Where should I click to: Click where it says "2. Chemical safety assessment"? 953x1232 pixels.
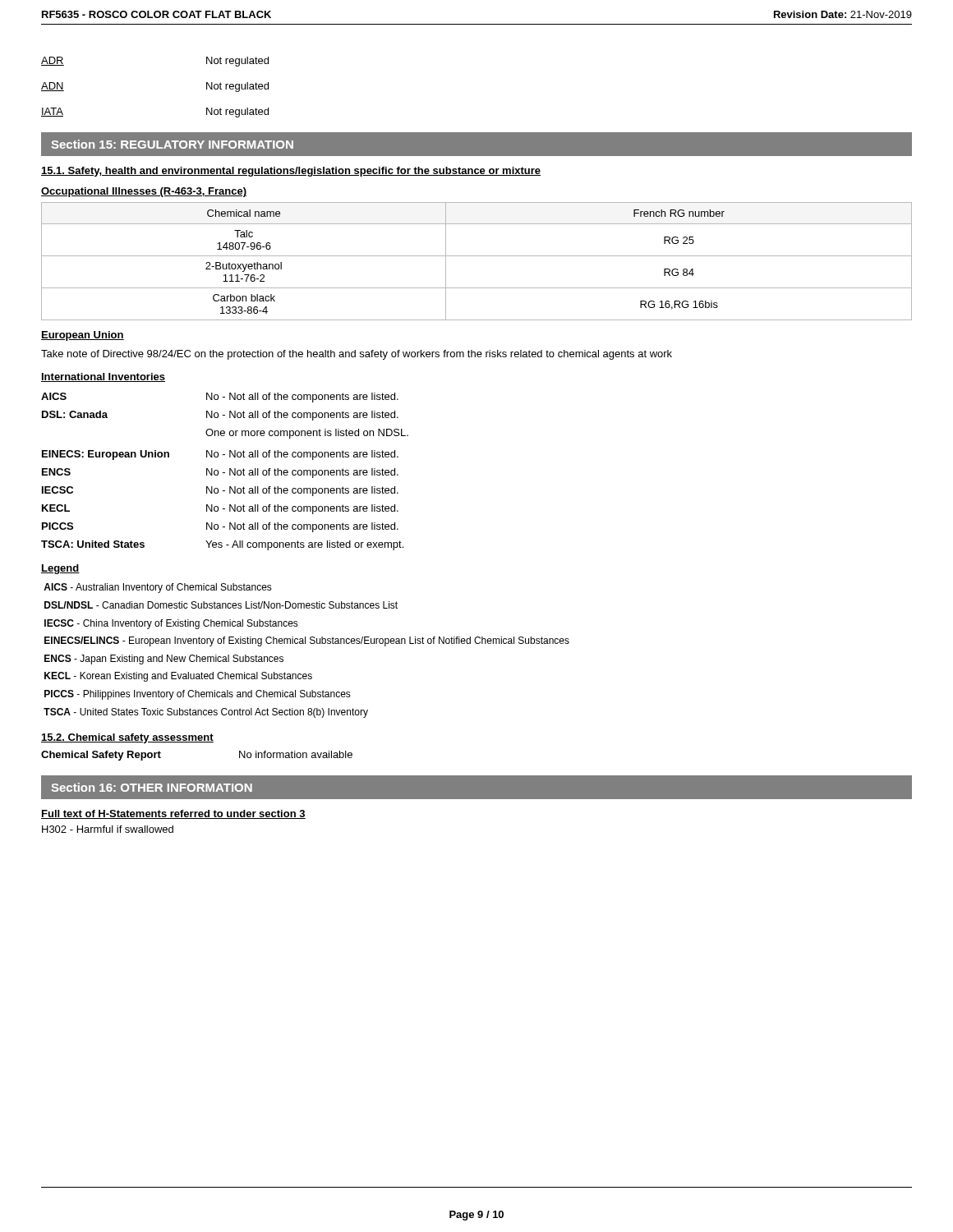pos(127,737)
